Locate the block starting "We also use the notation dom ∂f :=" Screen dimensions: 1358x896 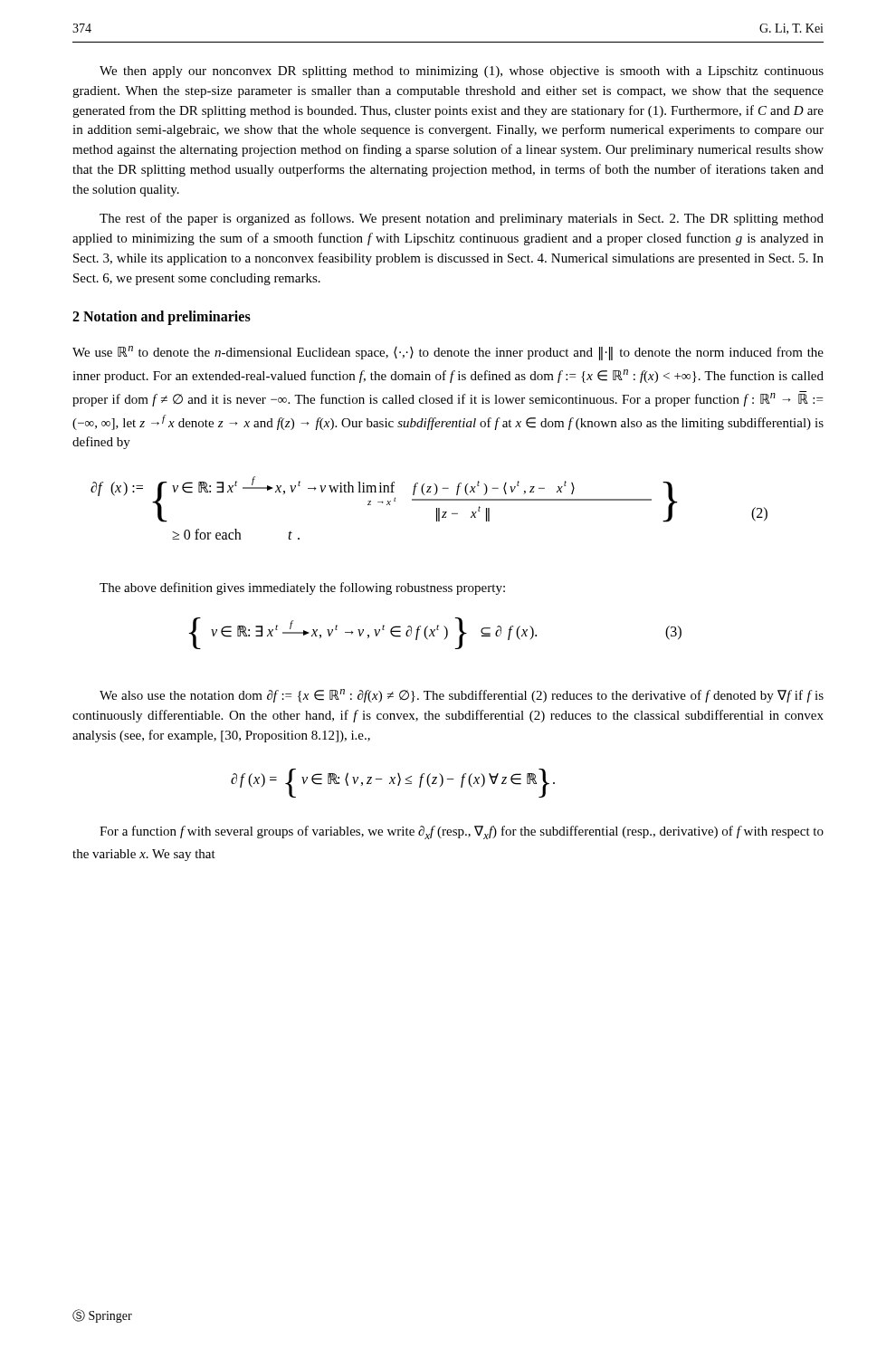(x=448, y=714)
